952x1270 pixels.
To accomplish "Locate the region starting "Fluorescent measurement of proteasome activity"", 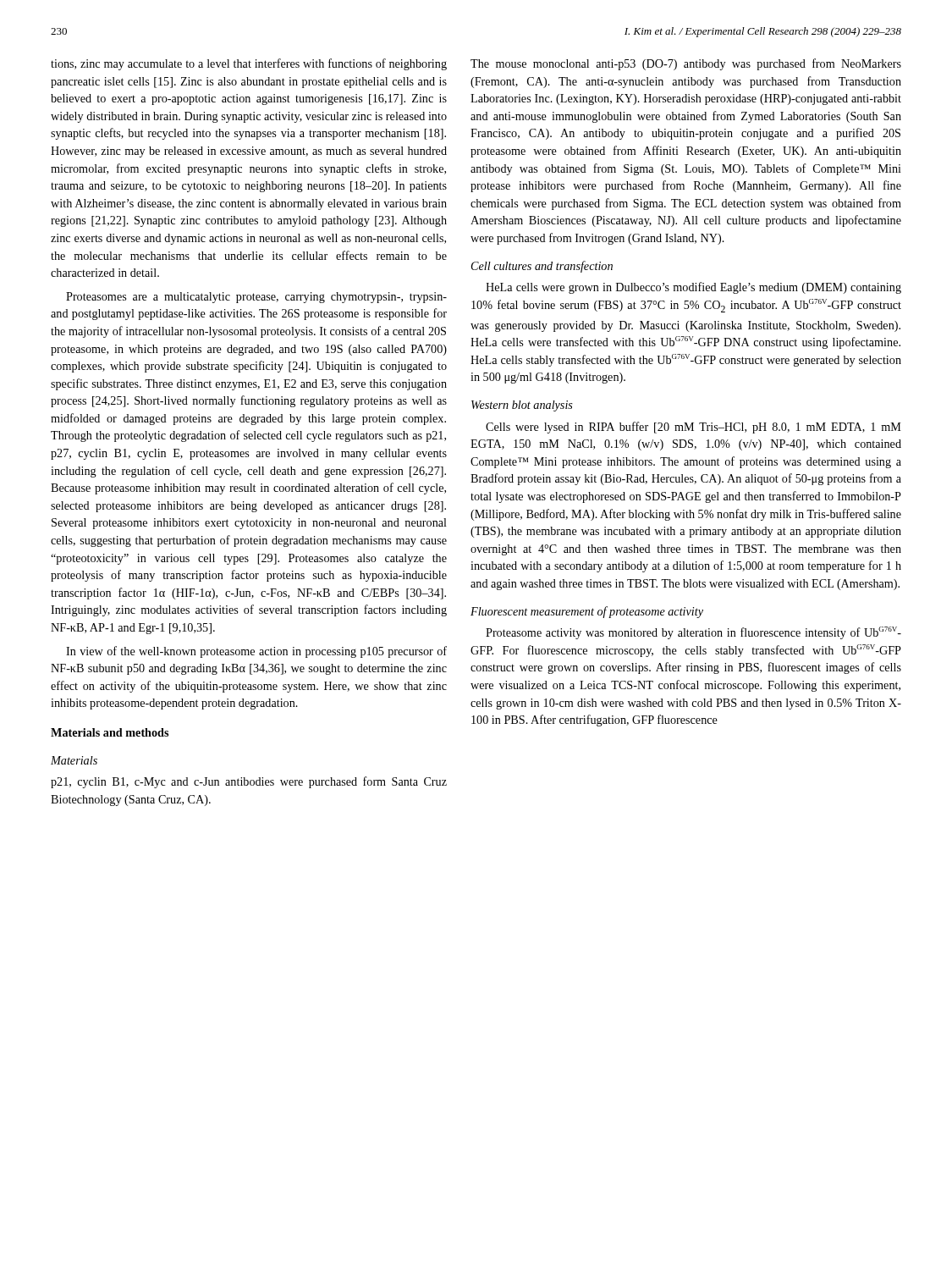I will pyautogui.click(x=686, y=611).
